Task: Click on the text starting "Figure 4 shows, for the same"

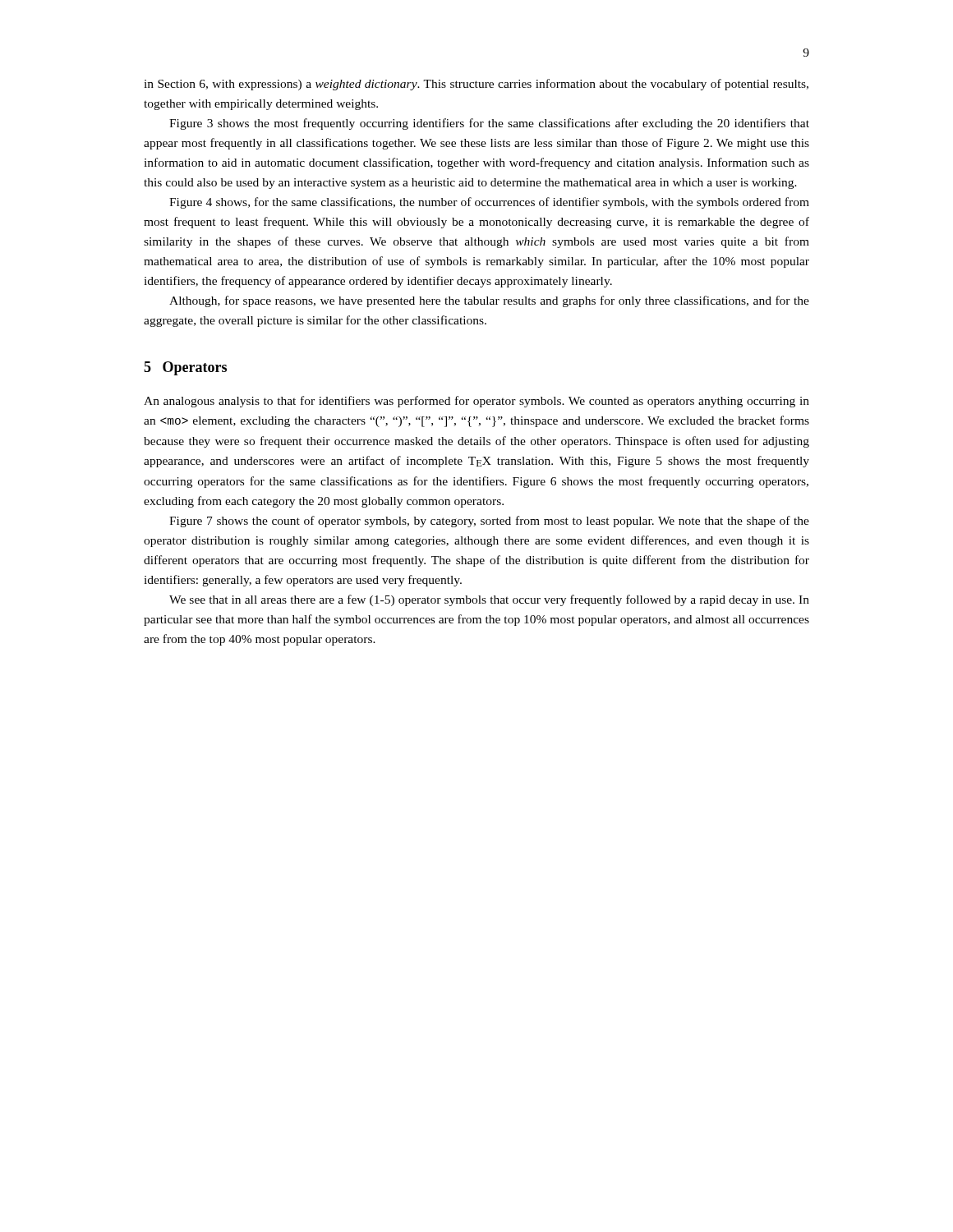Action: click(476, 242)
